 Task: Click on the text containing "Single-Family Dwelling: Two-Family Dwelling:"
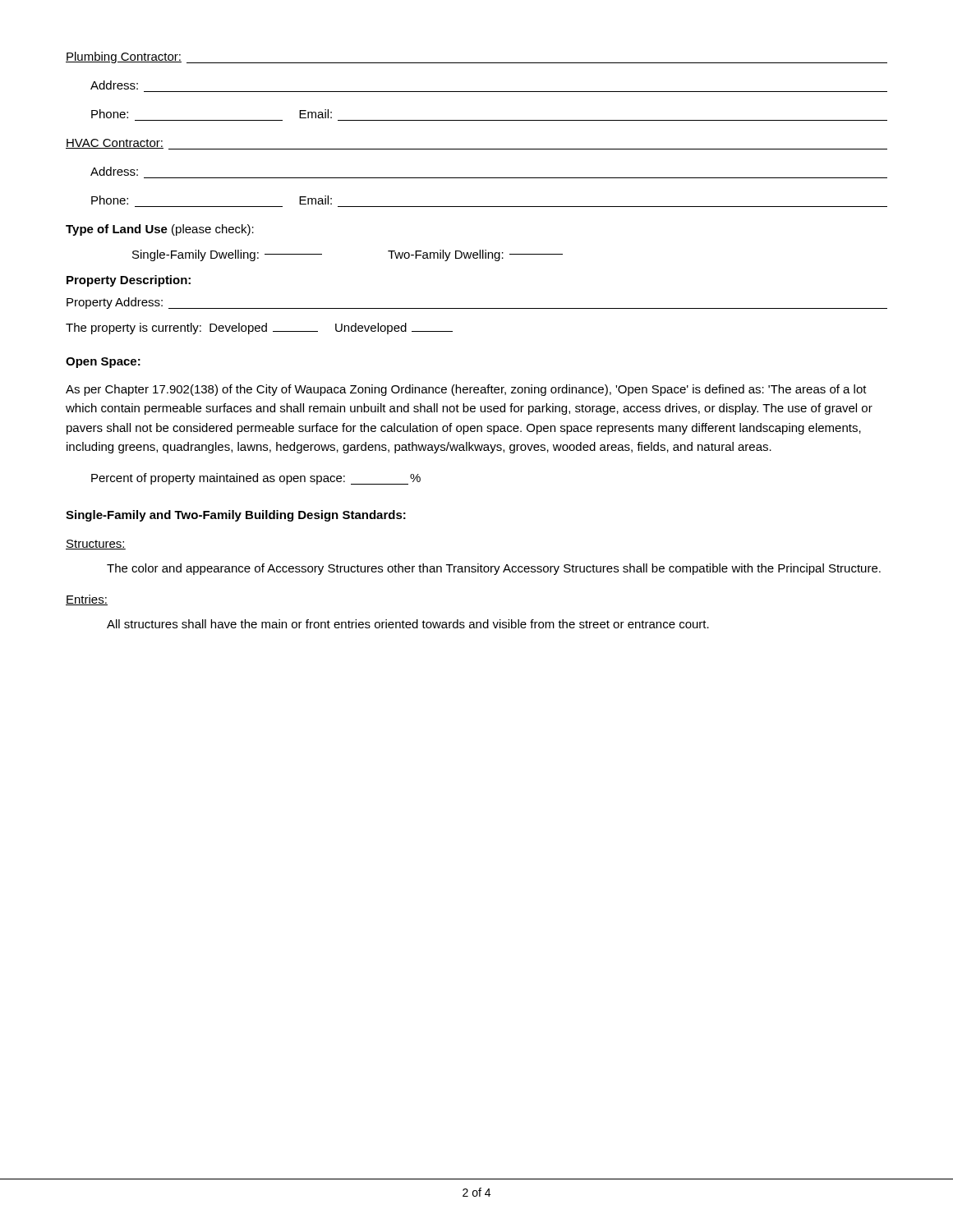tap(195, 255)
